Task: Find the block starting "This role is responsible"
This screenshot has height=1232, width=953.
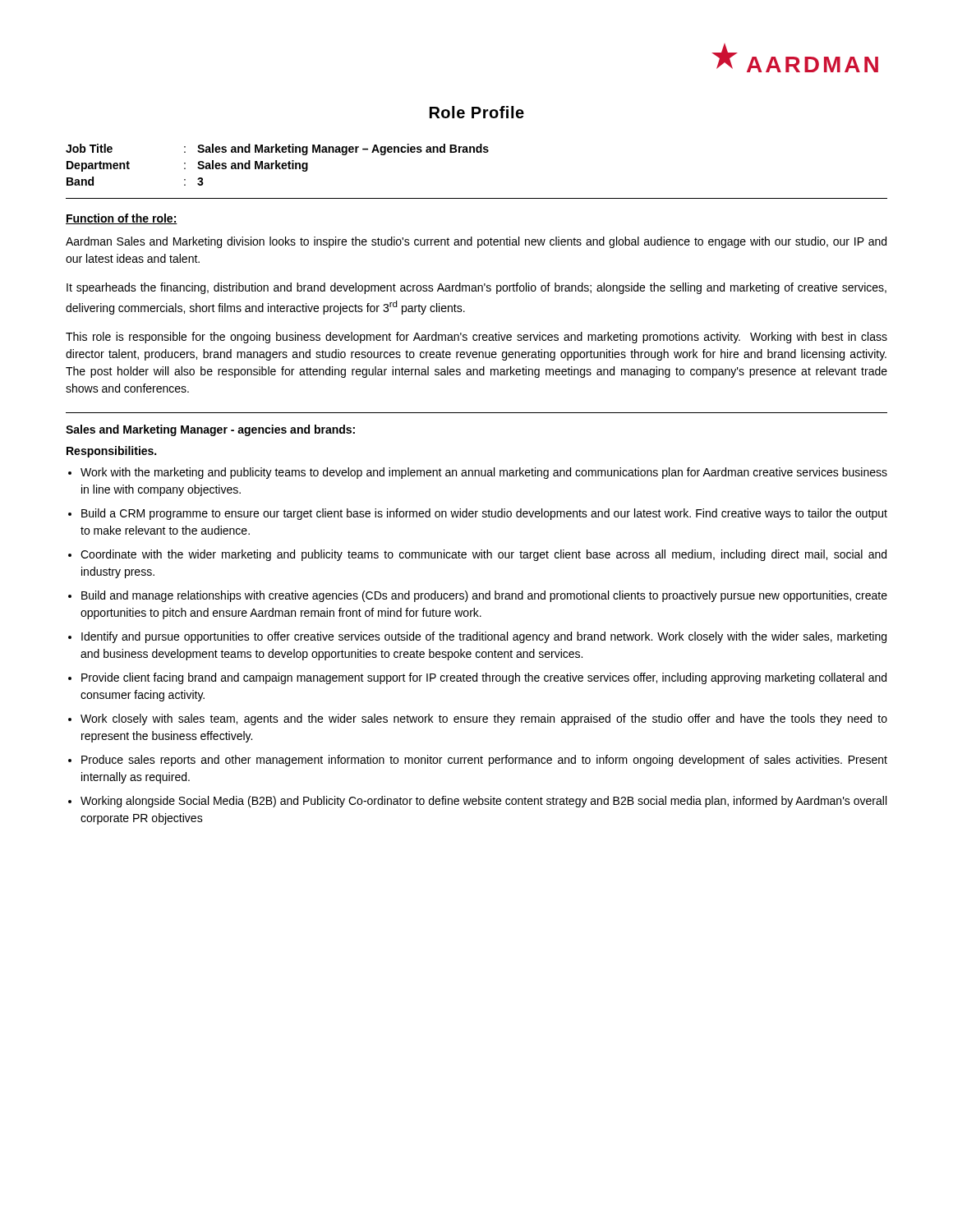Action: click(476, 362)
